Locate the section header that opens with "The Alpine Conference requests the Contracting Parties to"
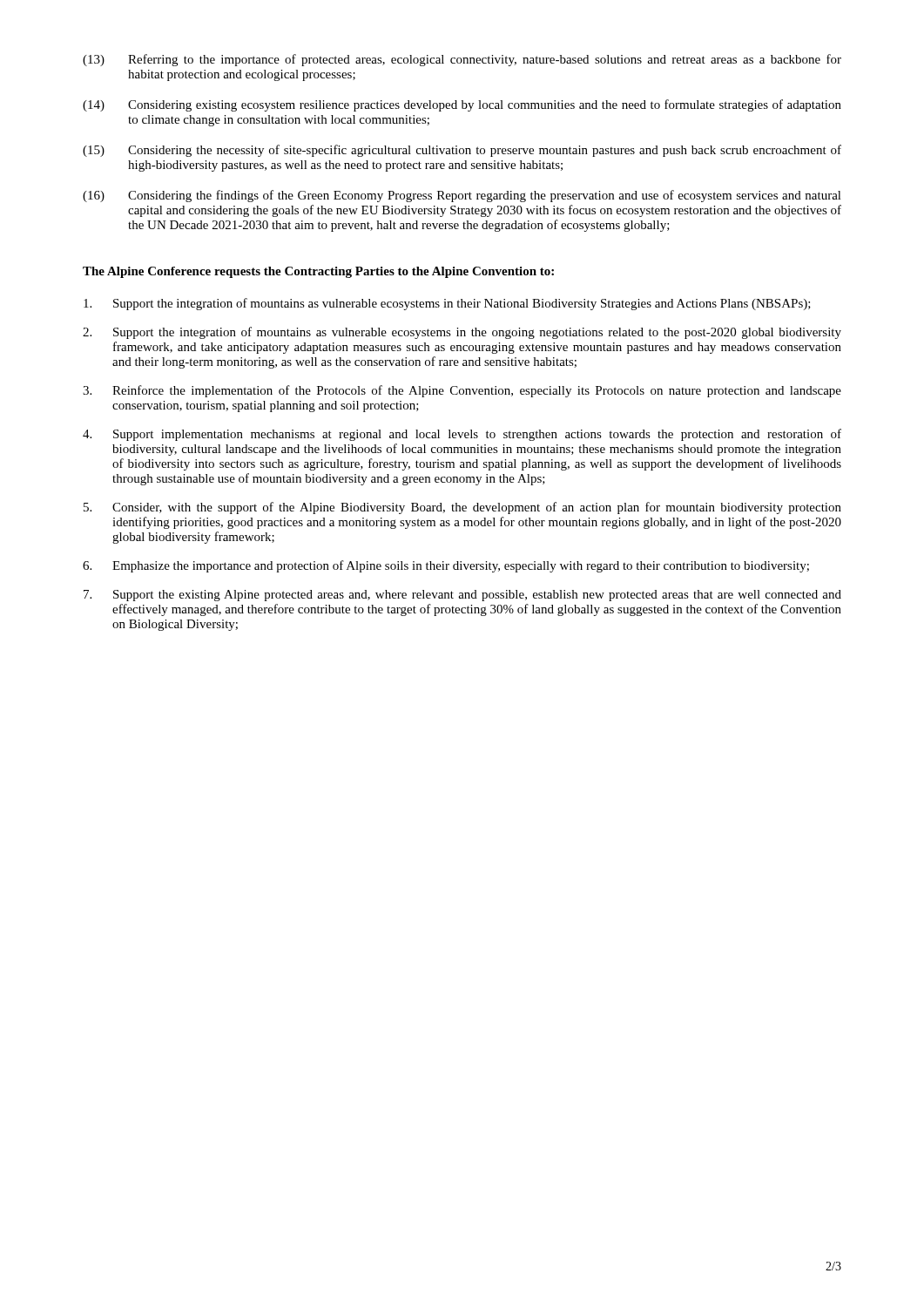924x1307 pixels. [x=319, y=271]
